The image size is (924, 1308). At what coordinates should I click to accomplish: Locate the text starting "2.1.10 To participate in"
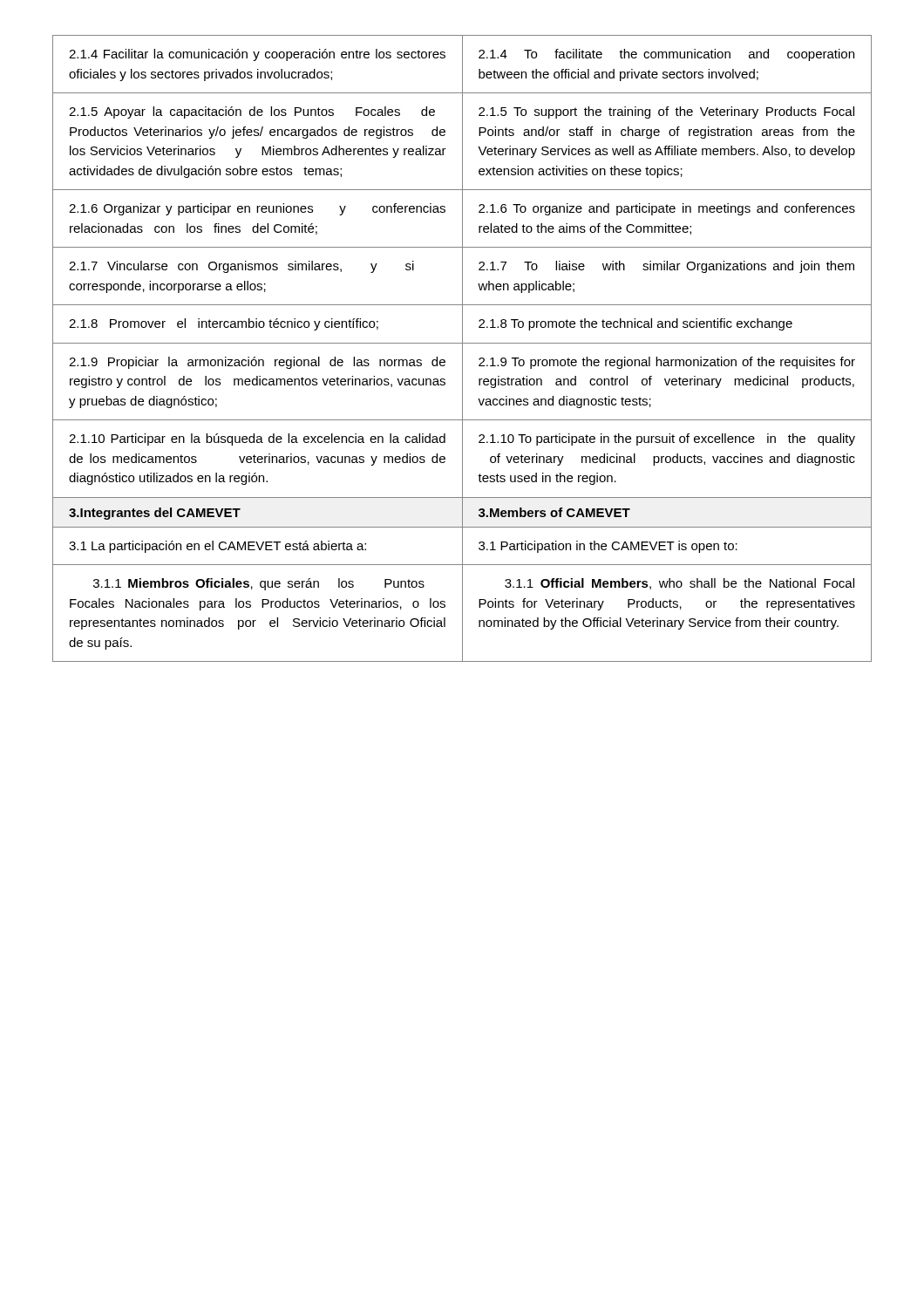click(x=667, y=458)
